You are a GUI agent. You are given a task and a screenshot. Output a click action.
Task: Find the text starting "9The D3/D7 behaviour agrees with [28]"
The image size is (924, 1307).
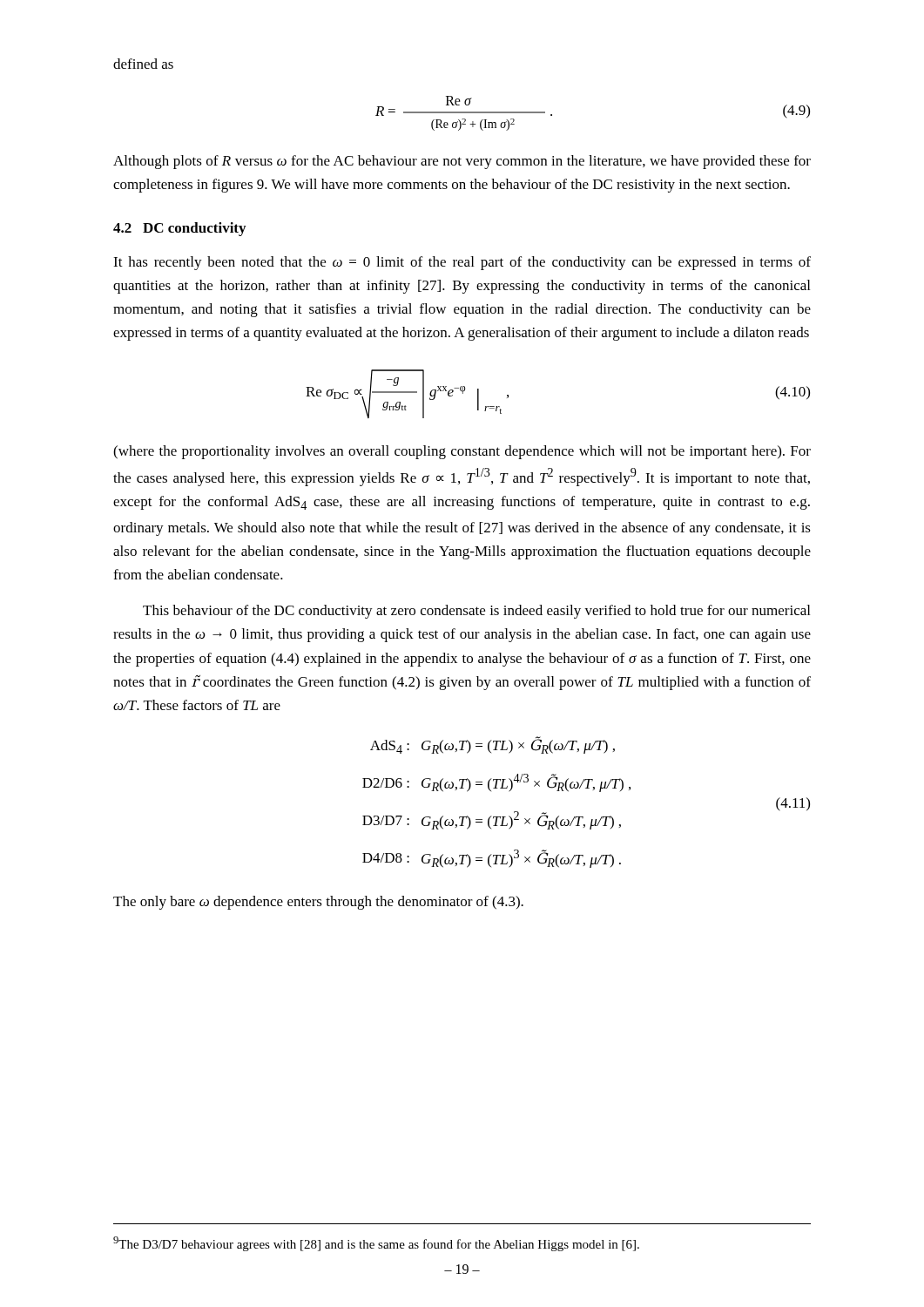[x=377, y=1242]
